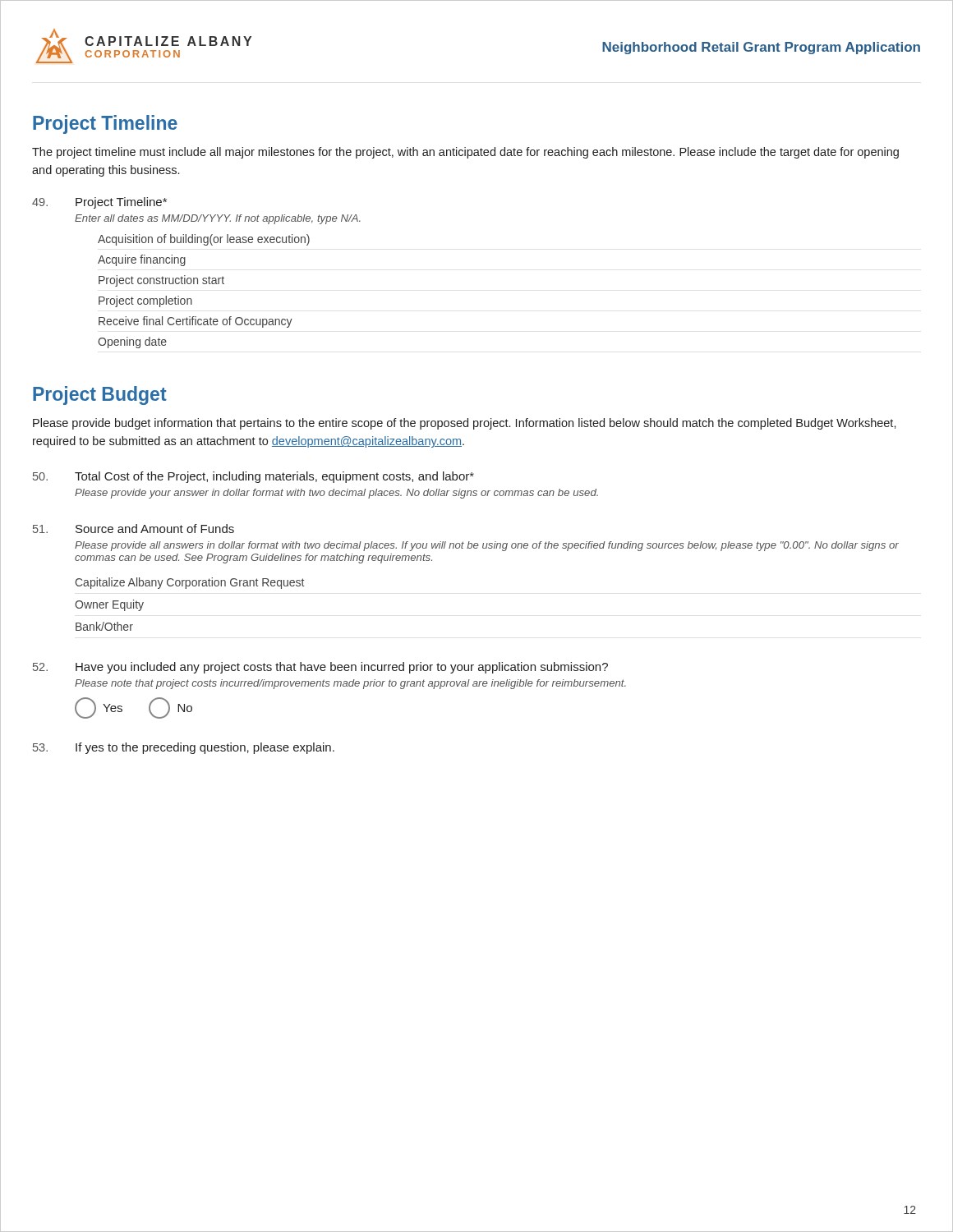Click on the element starting "50. Total Cost of the Project, including"

pos(476,486)
